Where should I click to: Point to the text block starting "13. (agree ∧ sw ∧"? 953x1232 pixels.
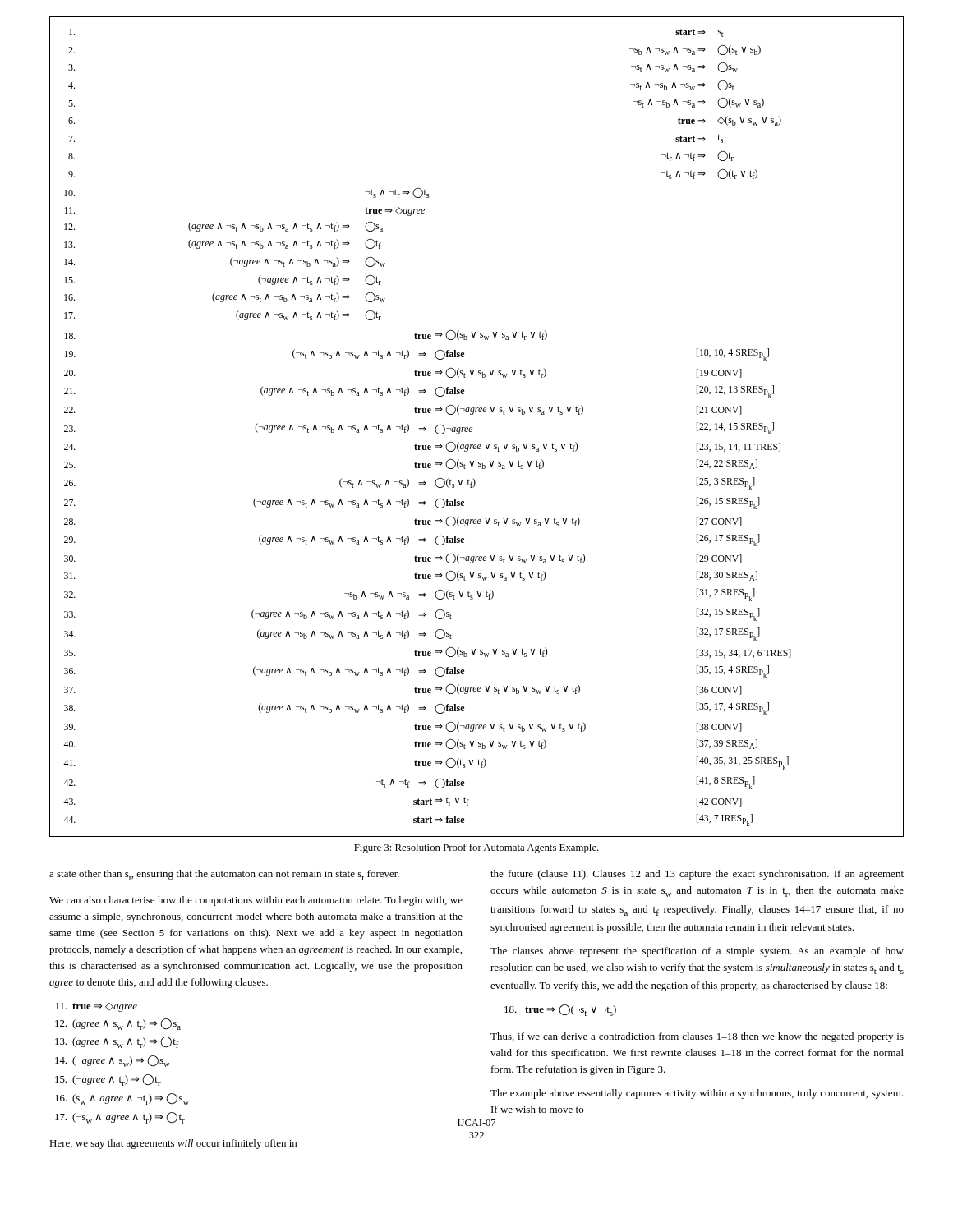[114, 1043]
